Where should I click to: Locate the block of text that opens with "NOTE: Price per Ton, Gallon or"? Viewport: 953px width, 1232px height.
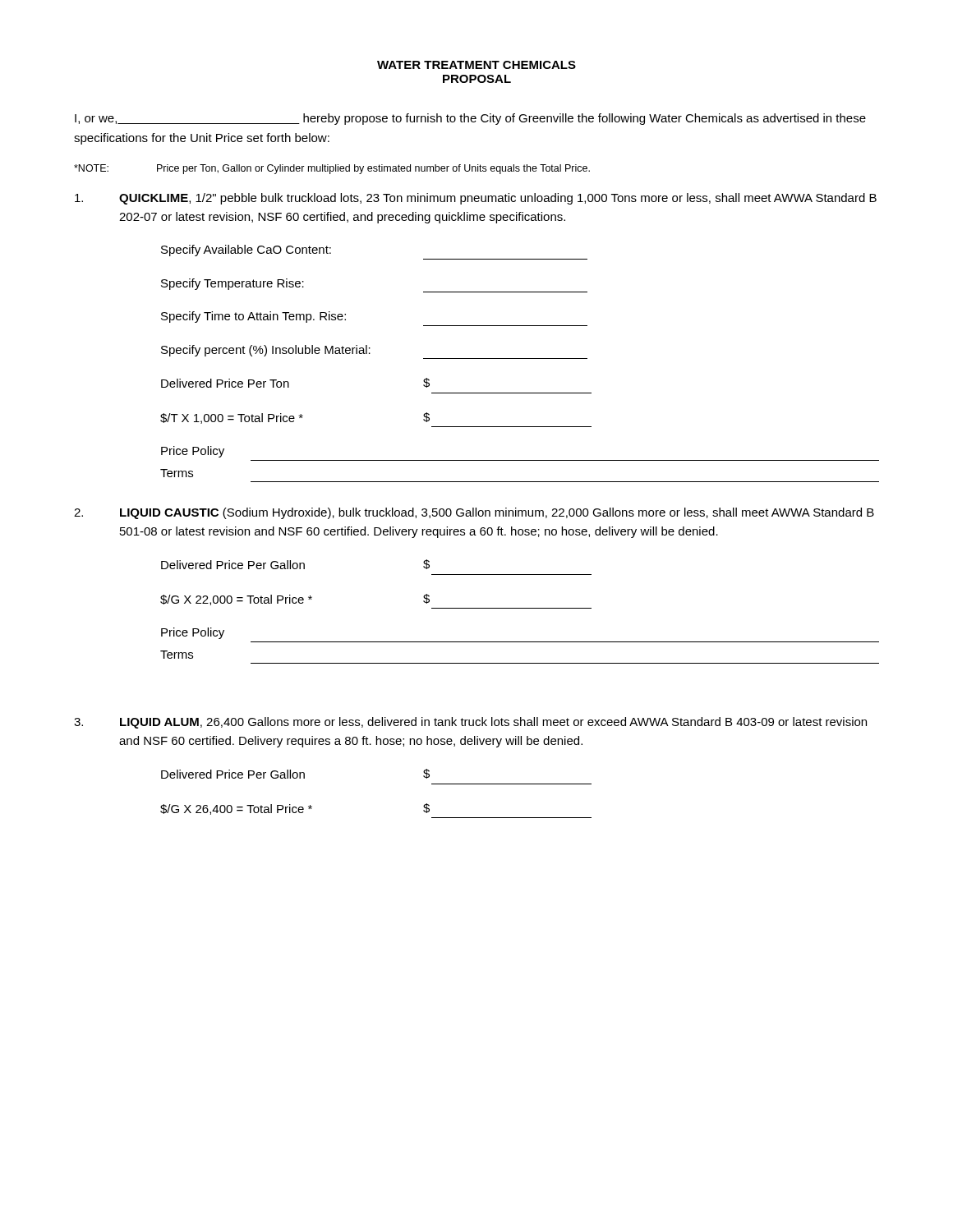pyautogui.click(x=476, y=168)
